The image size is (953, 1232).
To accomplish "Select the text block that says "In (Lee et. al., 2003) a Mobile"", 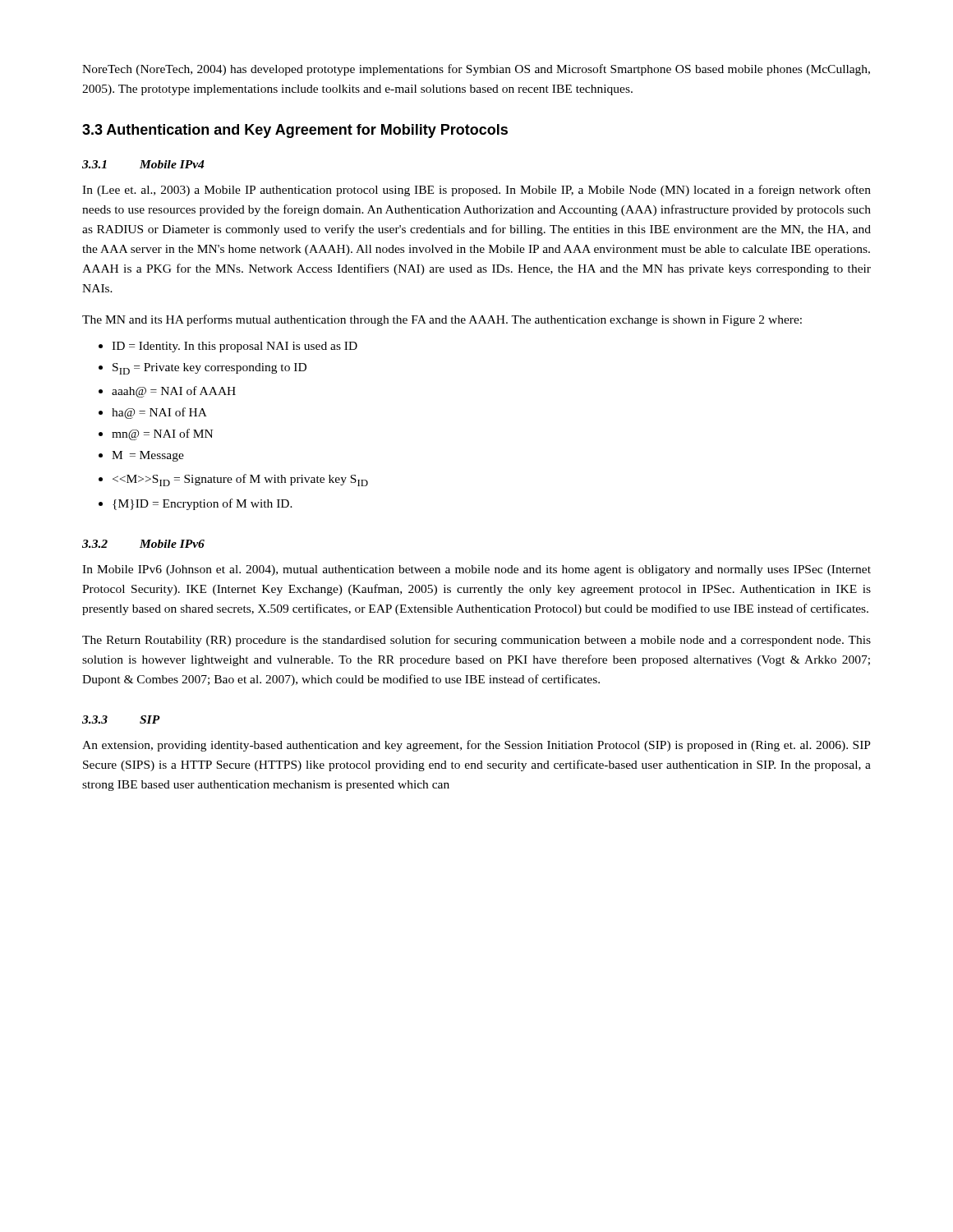I will click(476, 239).
